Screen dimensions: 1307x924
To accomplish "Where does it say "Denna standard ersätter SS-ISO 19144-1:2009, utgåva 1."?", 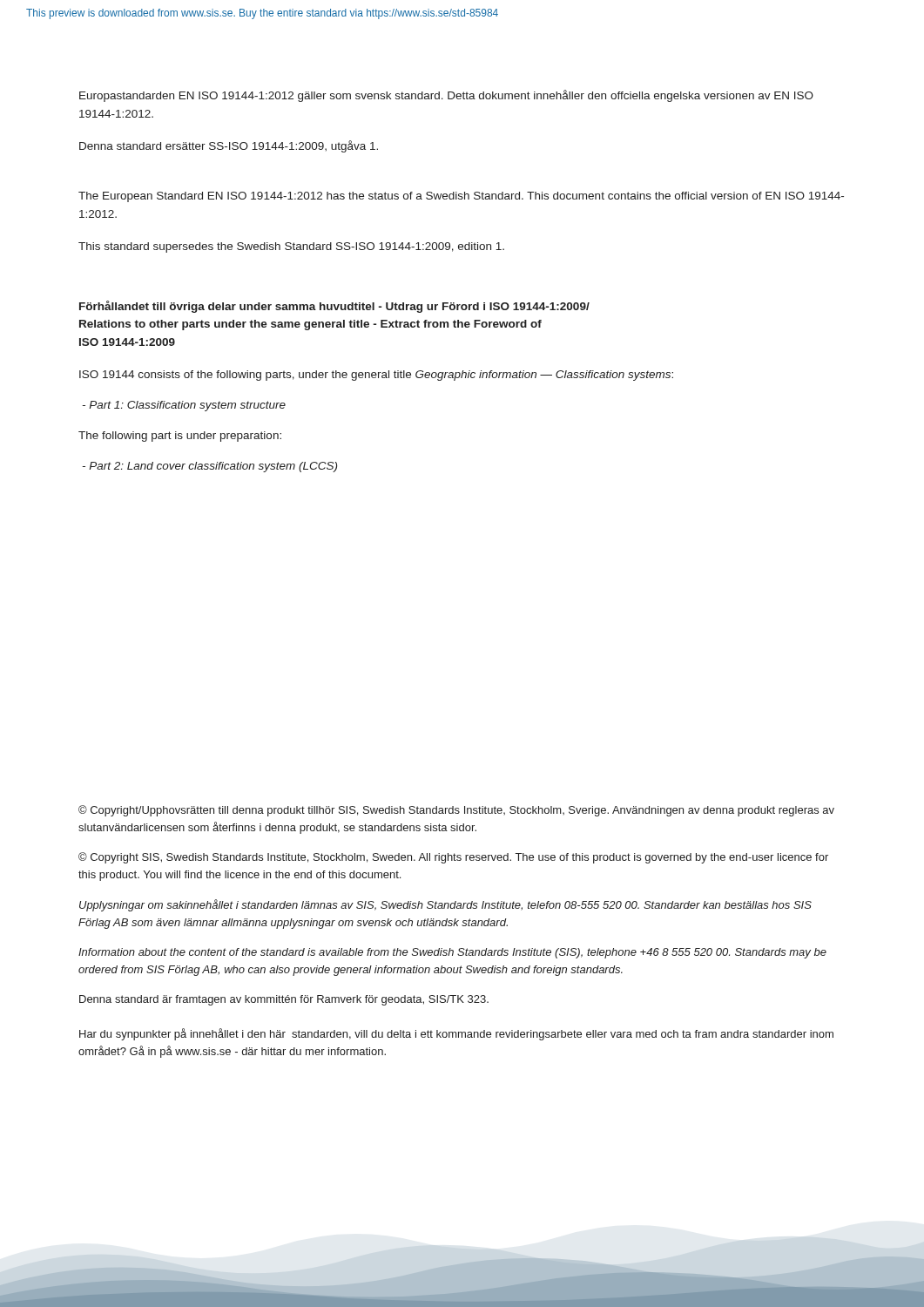I will pyautogui.click(x=229, y=146).
